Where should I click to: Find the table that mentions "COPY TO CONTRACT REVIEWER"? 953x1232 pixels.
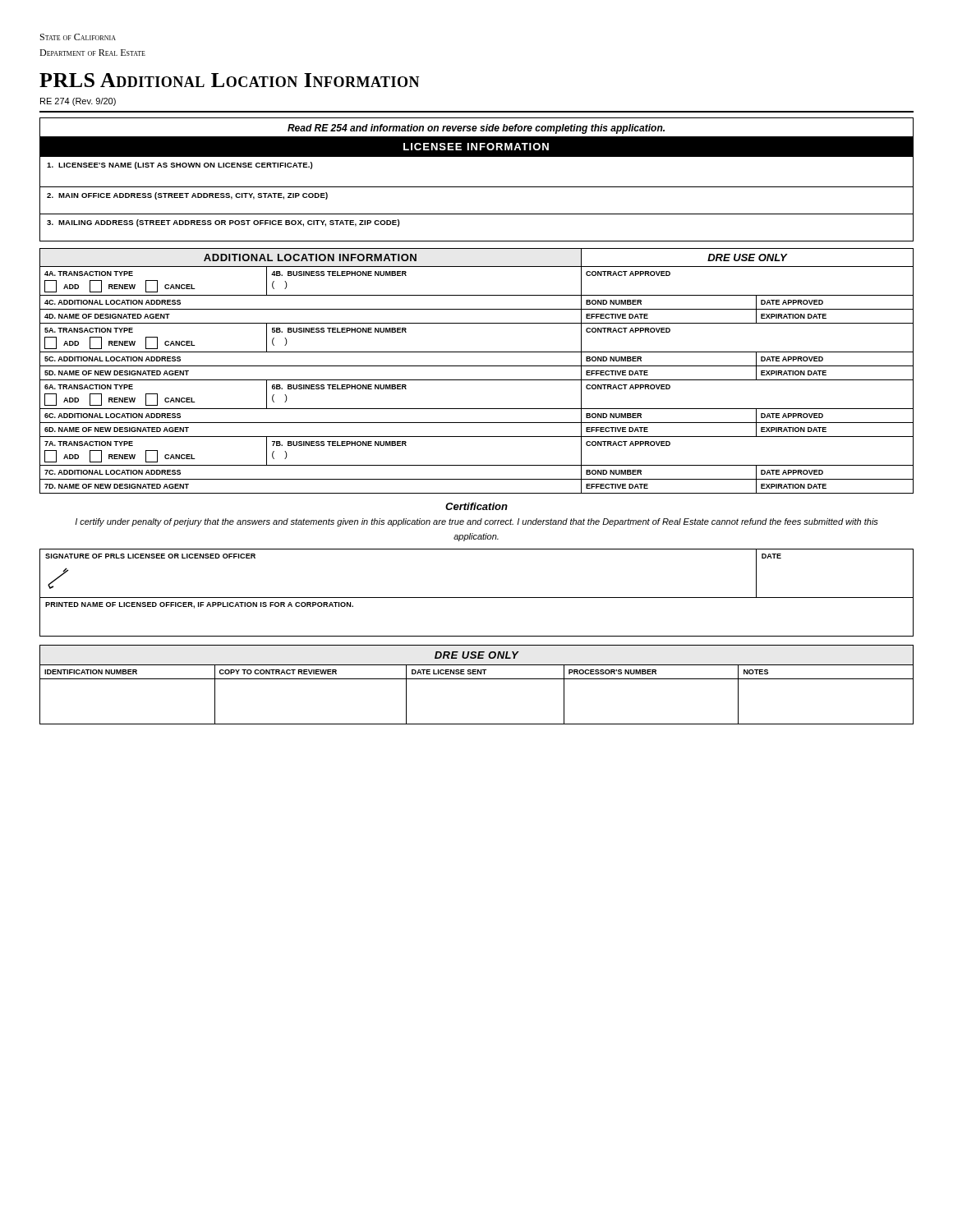click(476, 685)
